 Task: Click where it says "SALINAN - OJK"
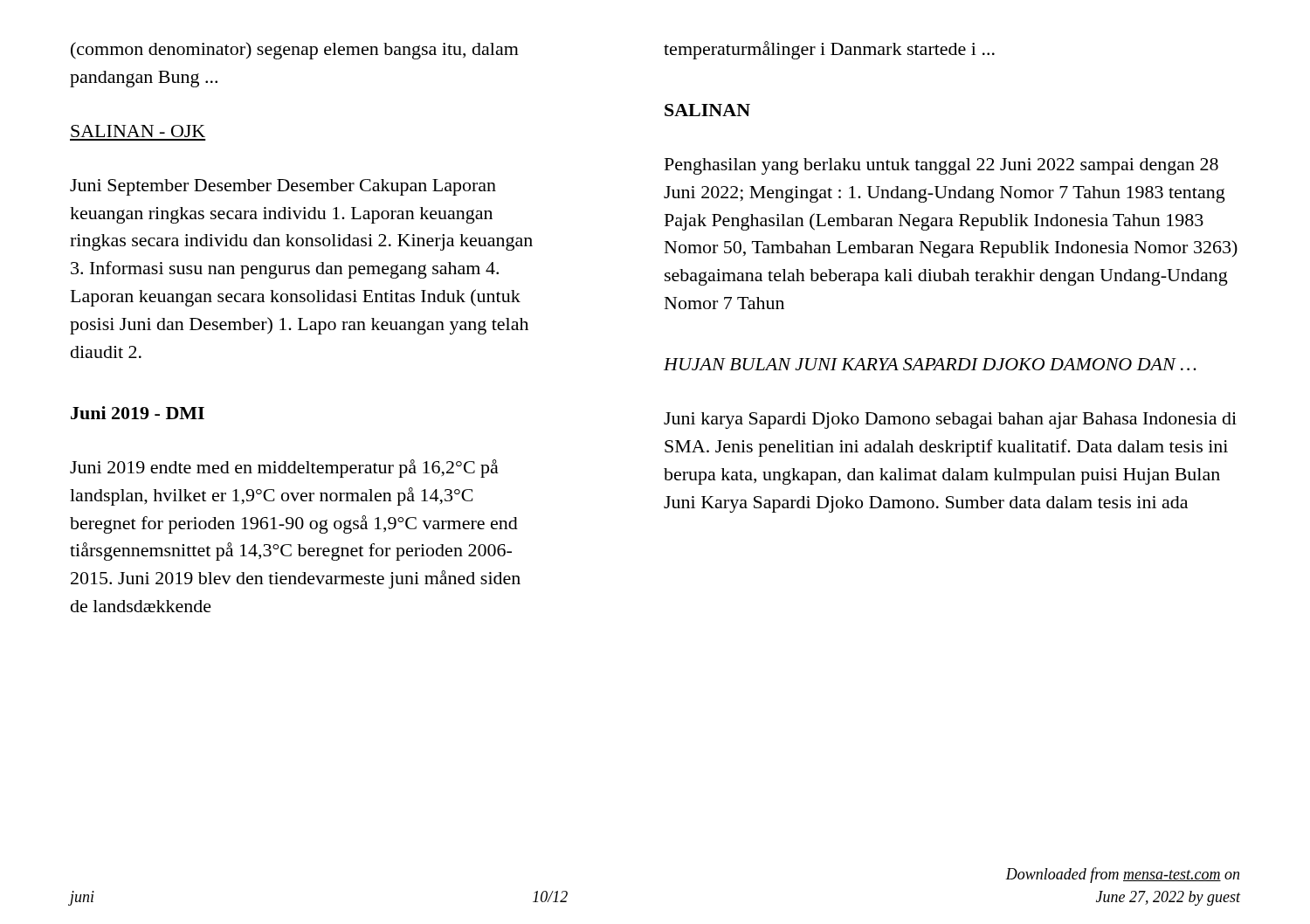(138, 130)
